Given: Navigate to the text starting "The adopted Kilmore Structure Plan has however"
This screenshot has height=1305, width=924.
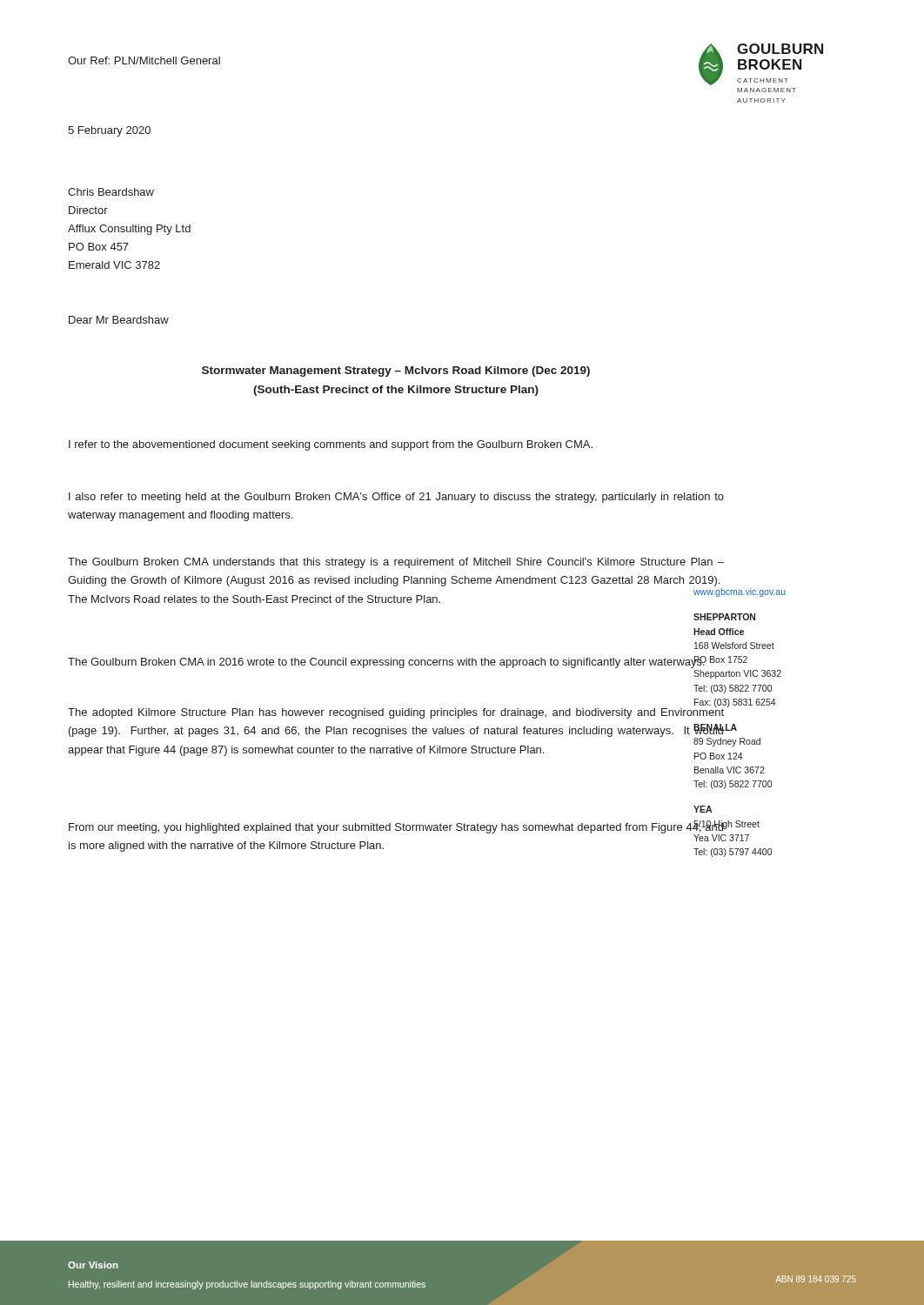Looking at the screenshot, I should pyautogui.click(x=396, y=731).
